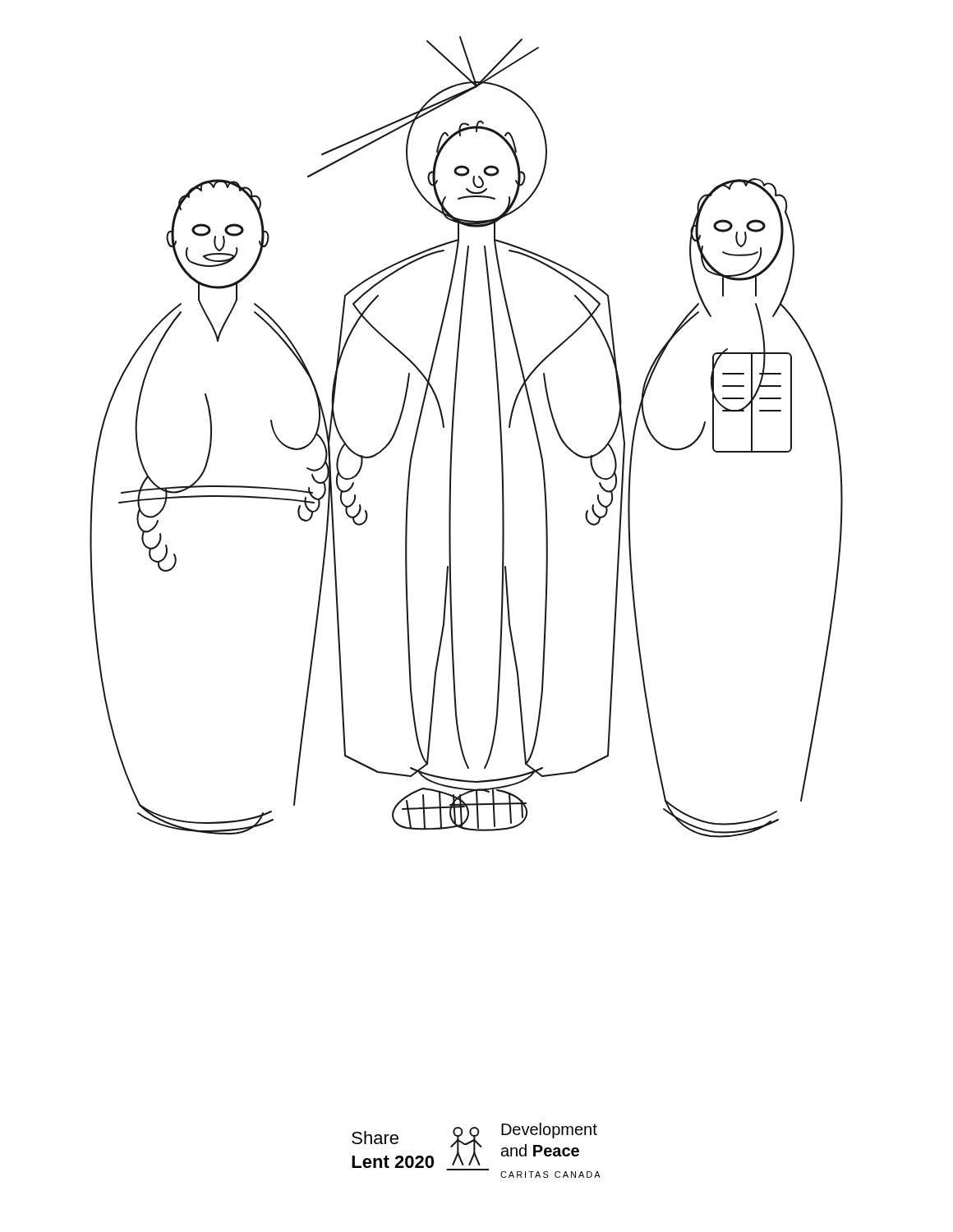Screen dimensions: 1232x953
Task: Click on the logo
Action: click(476, 1151)
